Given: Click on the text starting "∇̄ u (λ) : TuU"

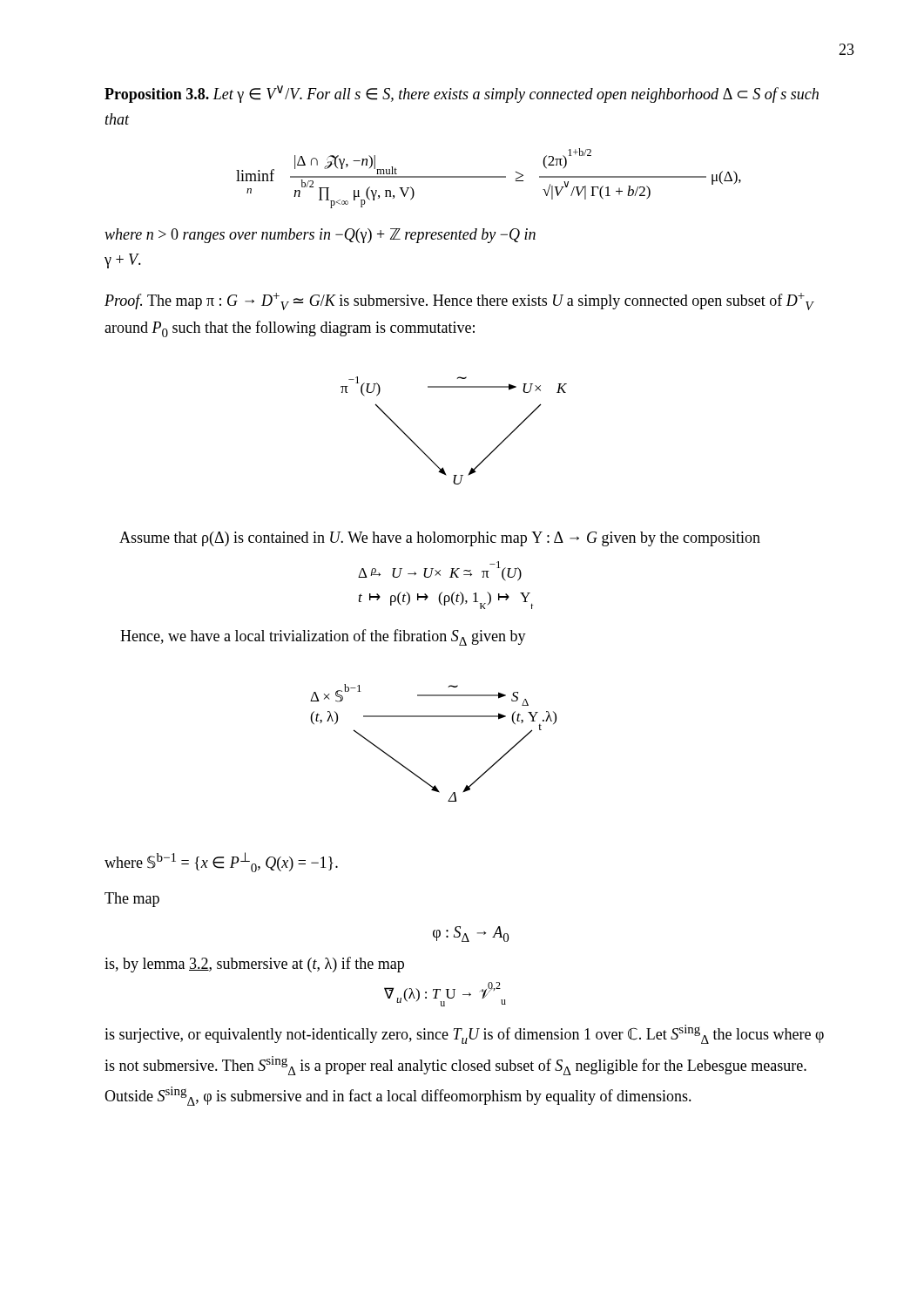Looking at the screenshot, I should pyautogui.click(x=471, y=994).
